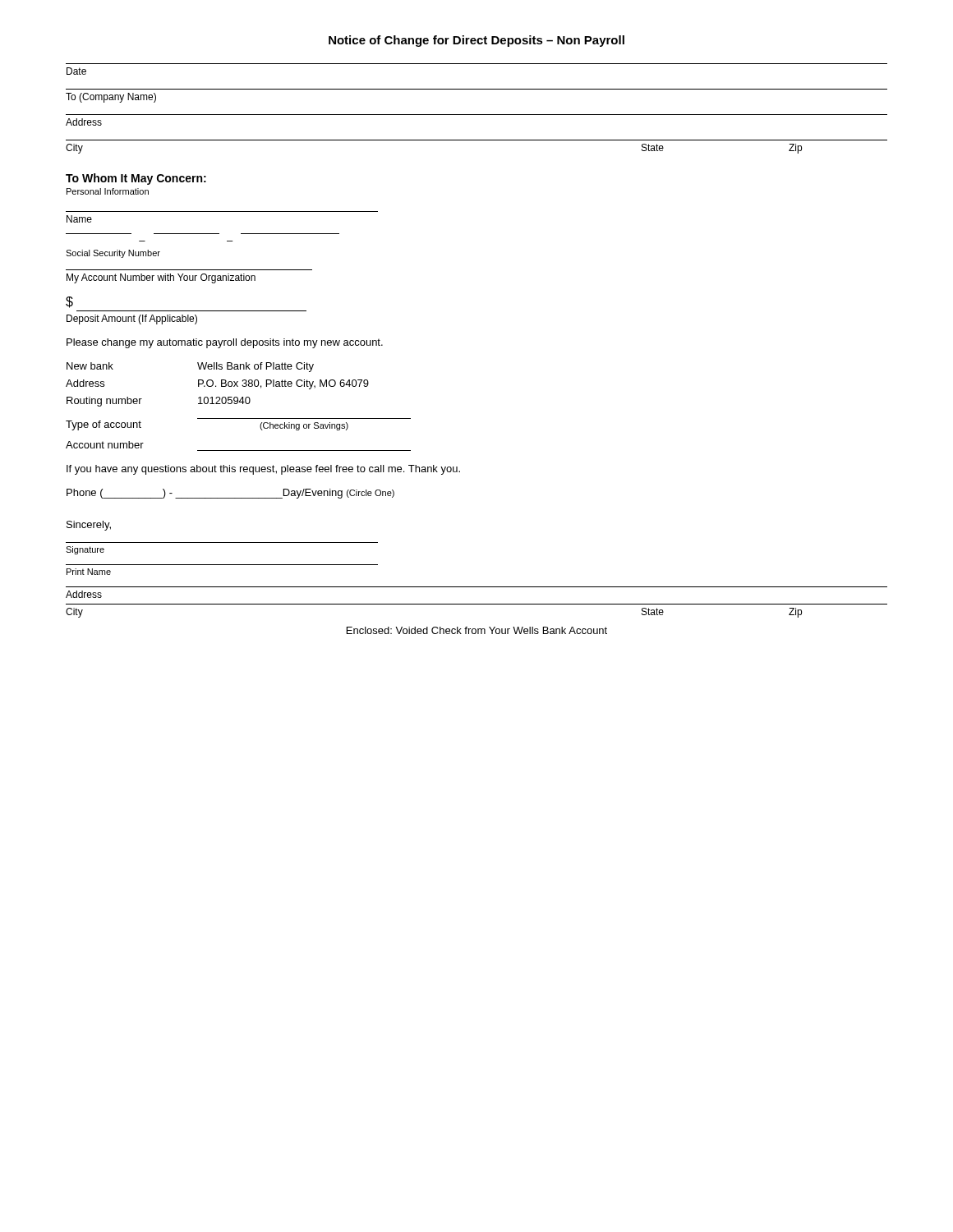Locate the text "Personal Information"
Viewport: 953px width, 1232px height.
click(107, 191)
